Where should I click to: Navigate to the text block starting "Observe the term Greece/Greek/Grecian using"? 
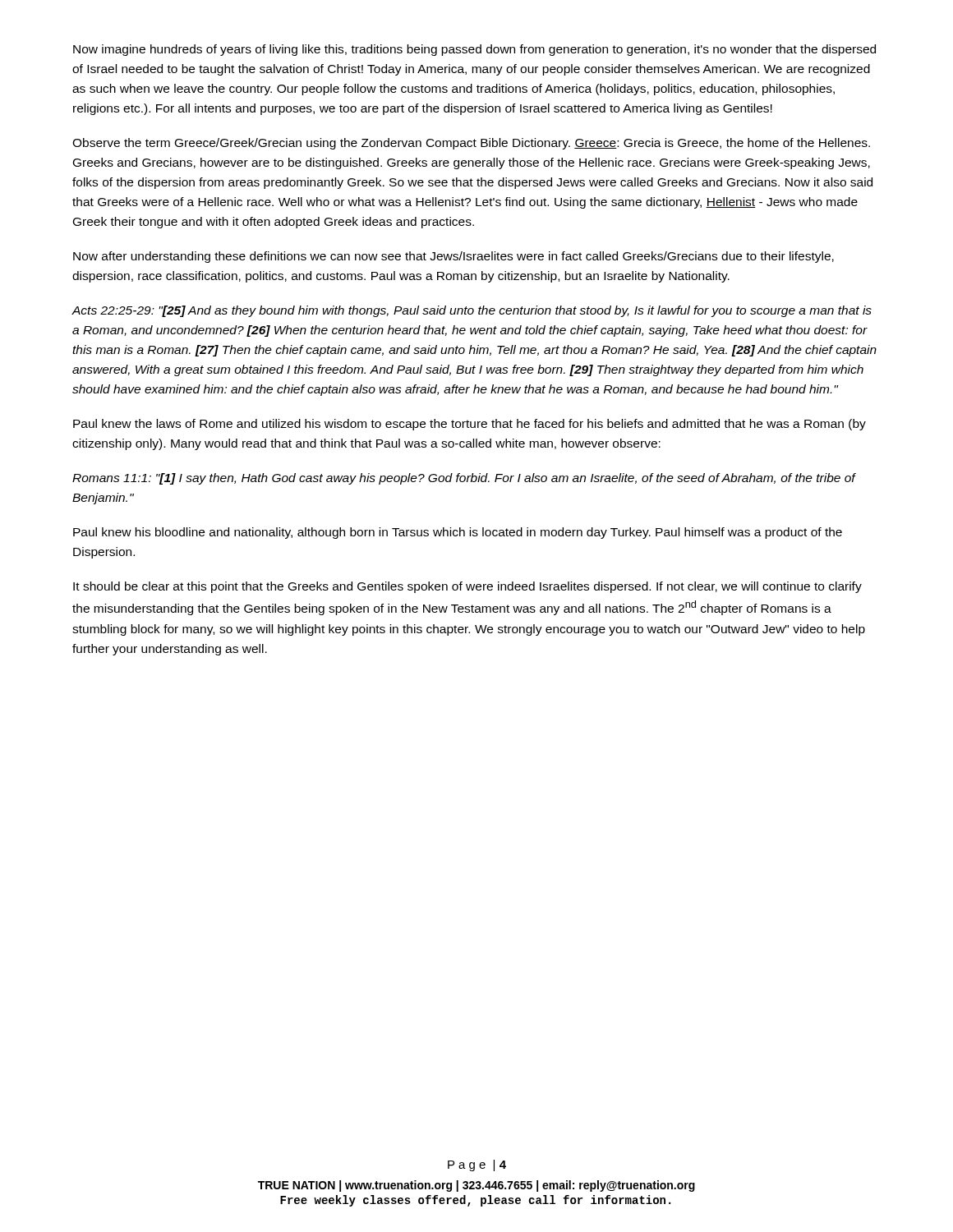(473, 182)
